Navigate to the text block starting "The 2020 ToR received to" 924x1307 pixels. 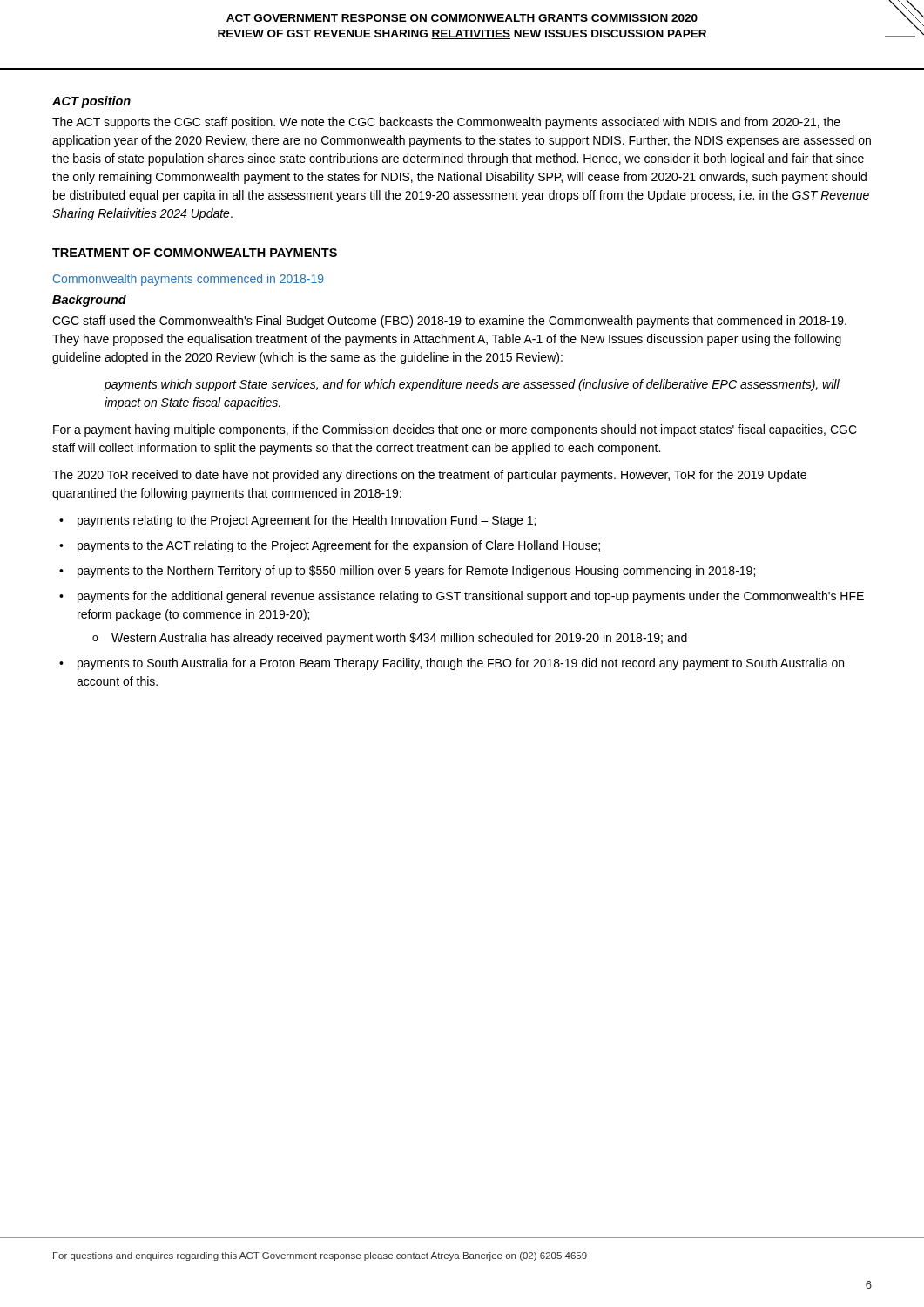(462, 485)
